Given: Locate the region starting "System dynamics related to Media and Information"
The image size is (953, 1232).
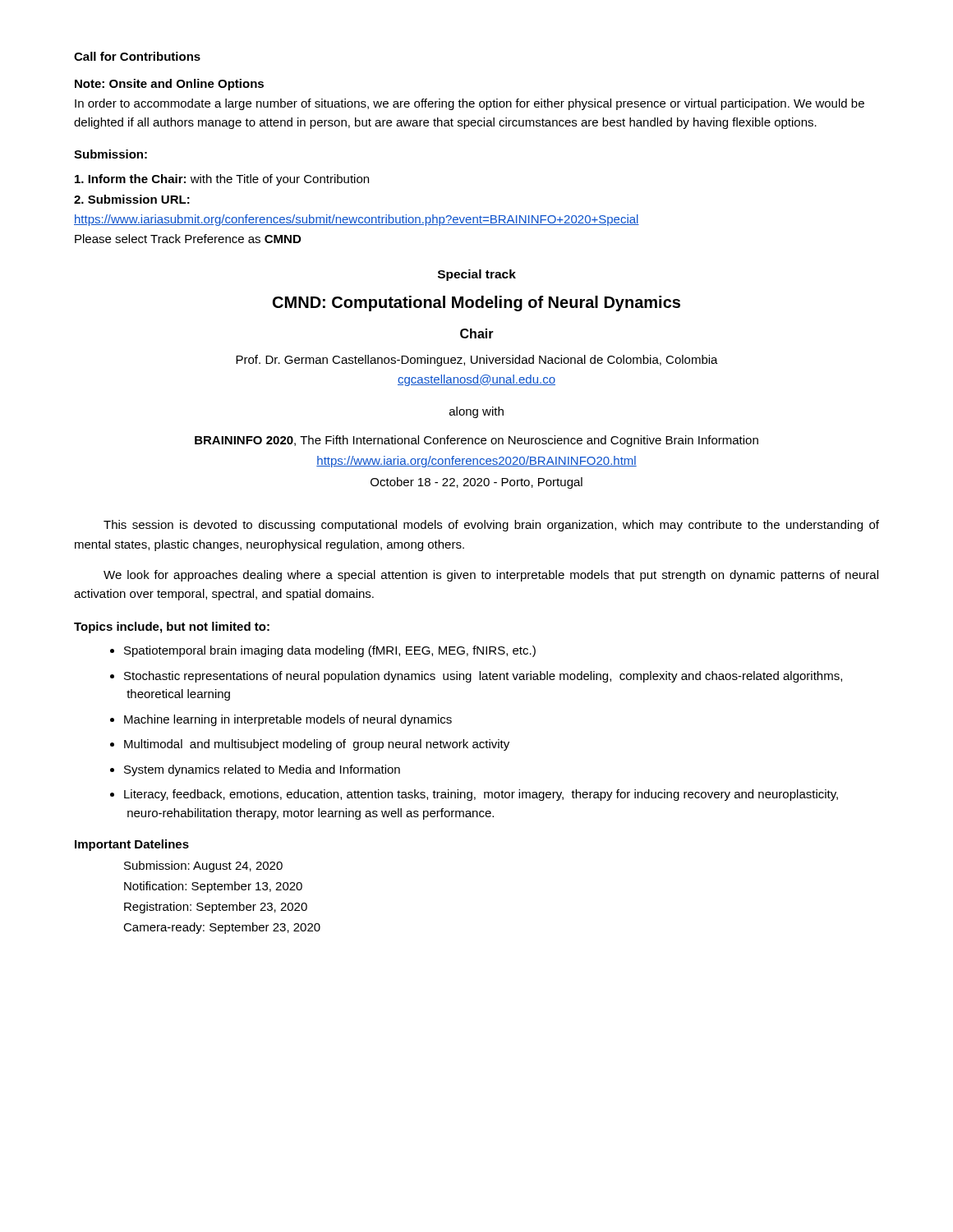Looking at the screenshot, I should tap(255, 770).
